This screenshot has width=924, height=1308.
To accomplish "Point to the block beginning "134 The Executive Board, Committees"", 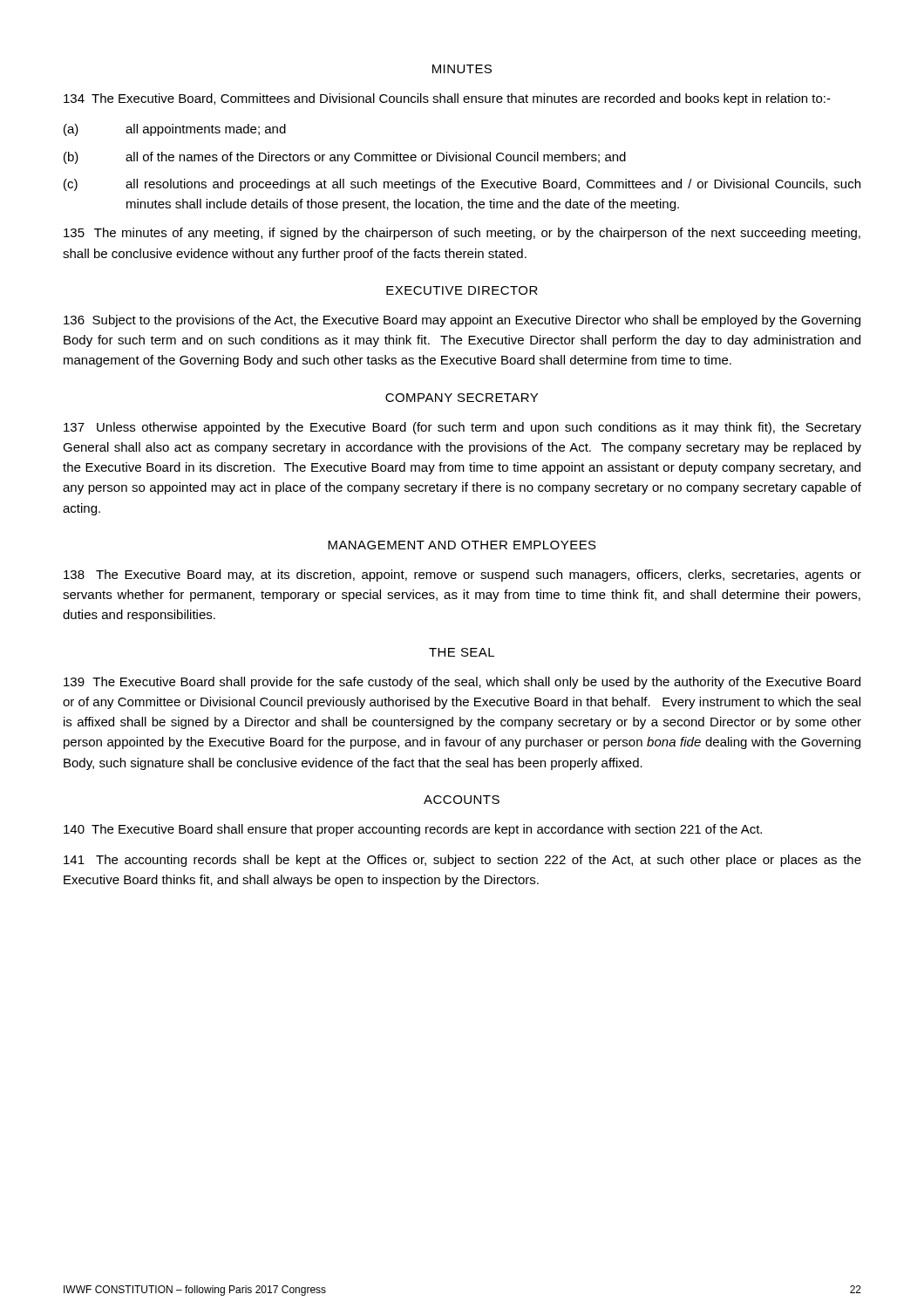I will [447, 98].
